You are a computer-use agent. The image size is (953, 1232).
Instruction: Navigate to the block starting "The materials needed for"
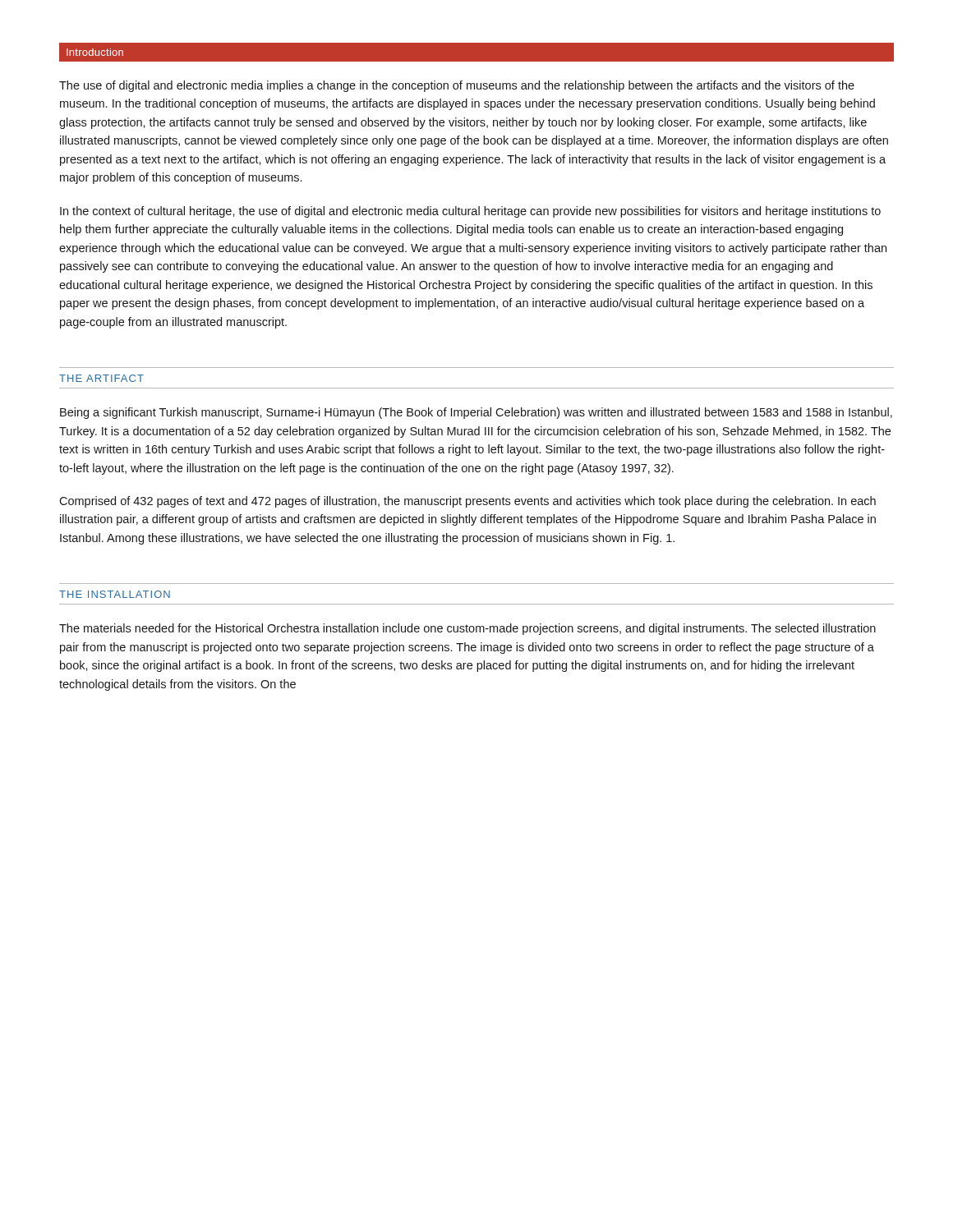click(468, 656)
